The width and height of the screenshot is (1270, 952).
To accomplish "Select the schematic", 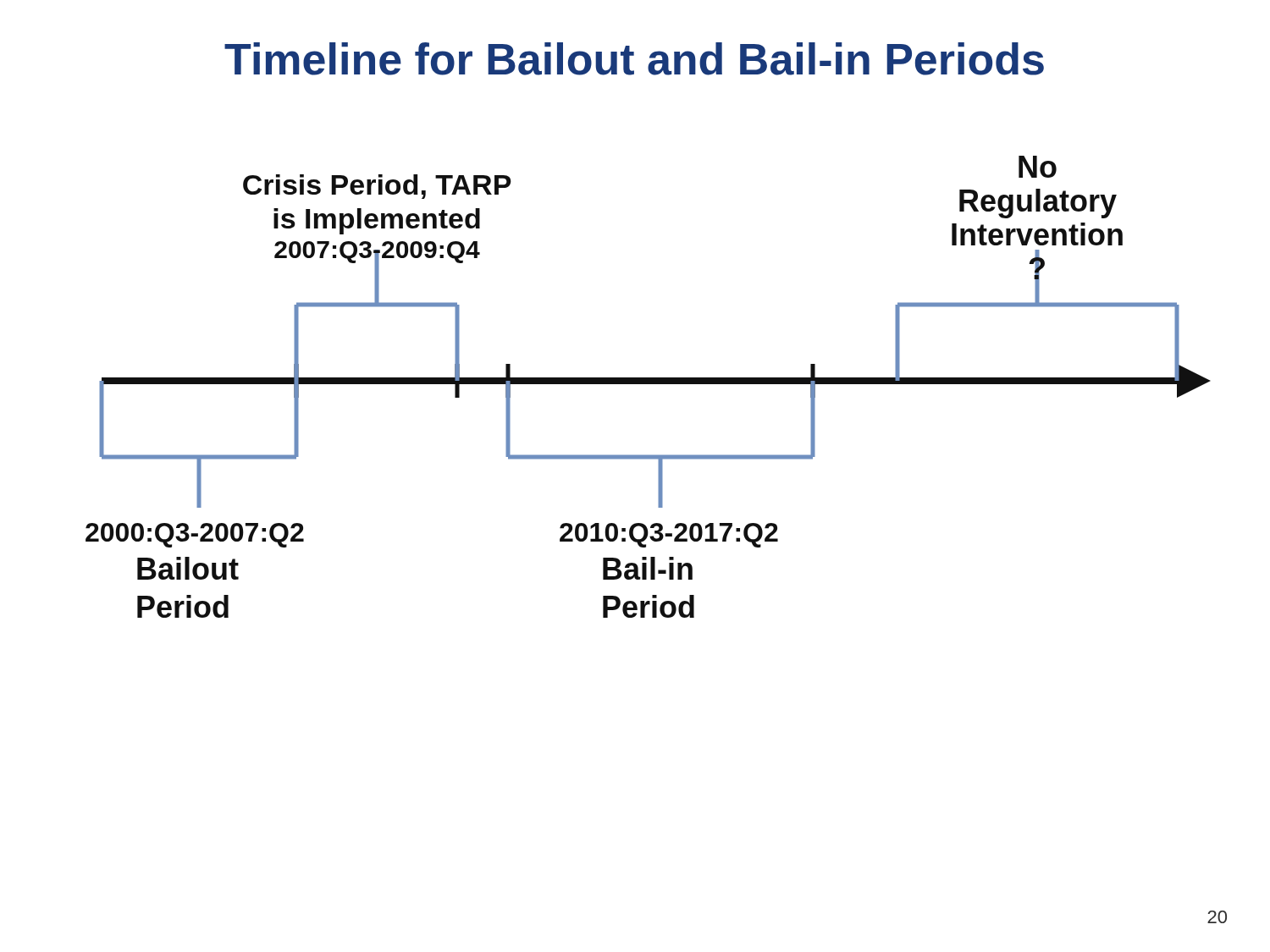I will [x=635, y=372].
